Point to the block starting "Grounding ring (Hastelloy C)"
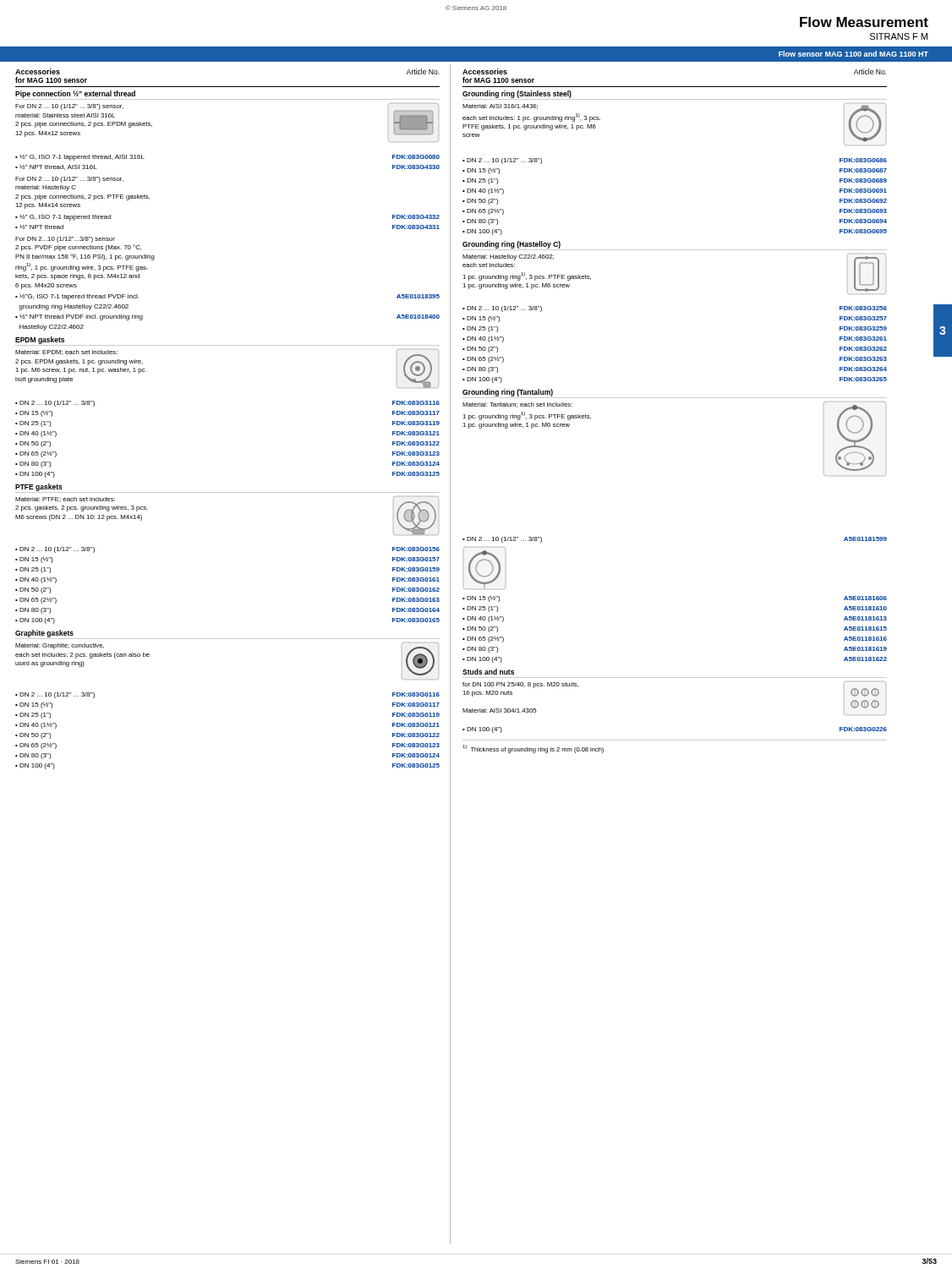 click(512, 244)
